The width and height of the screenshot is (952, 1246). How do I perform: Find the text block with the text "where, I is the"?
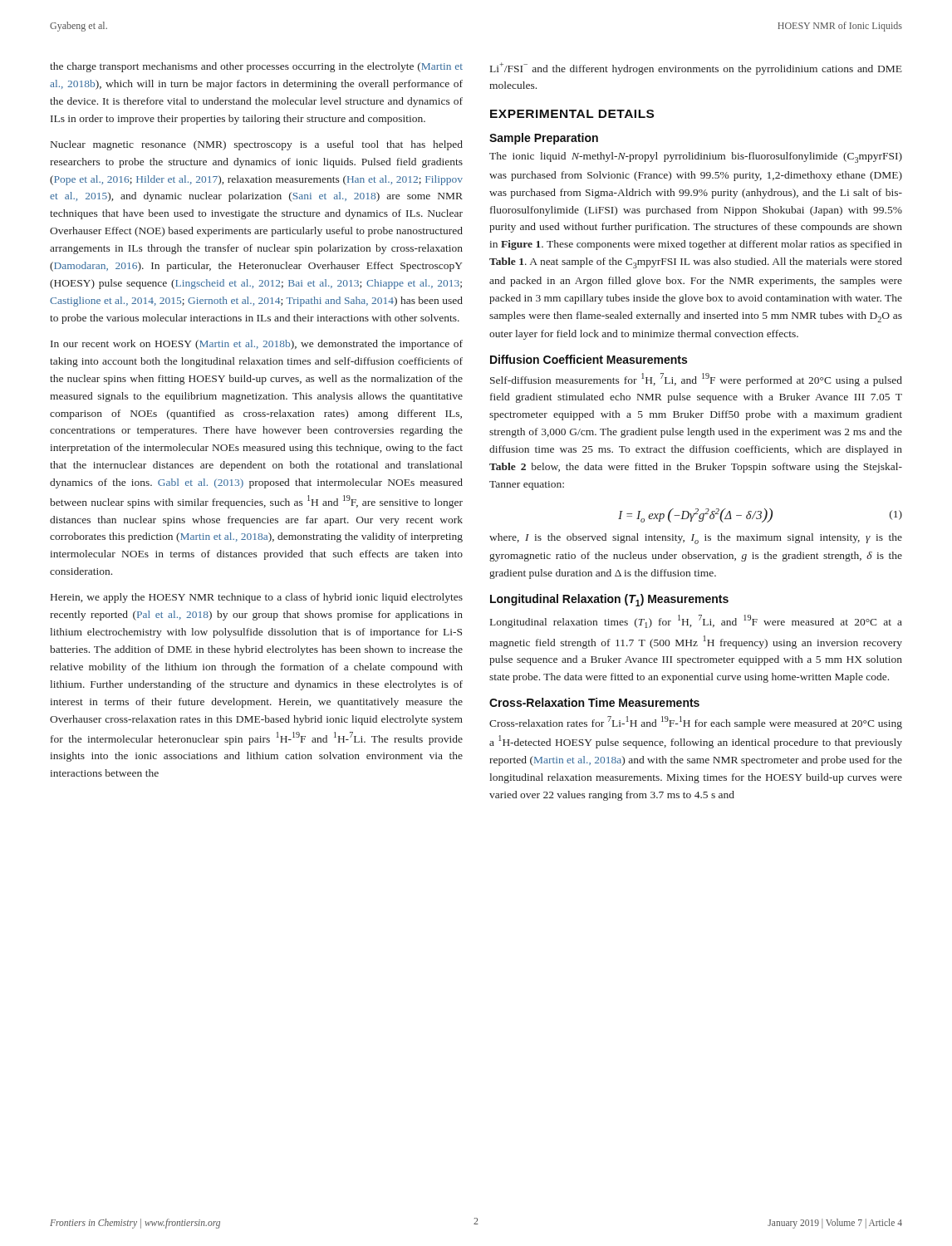[696, 556]
